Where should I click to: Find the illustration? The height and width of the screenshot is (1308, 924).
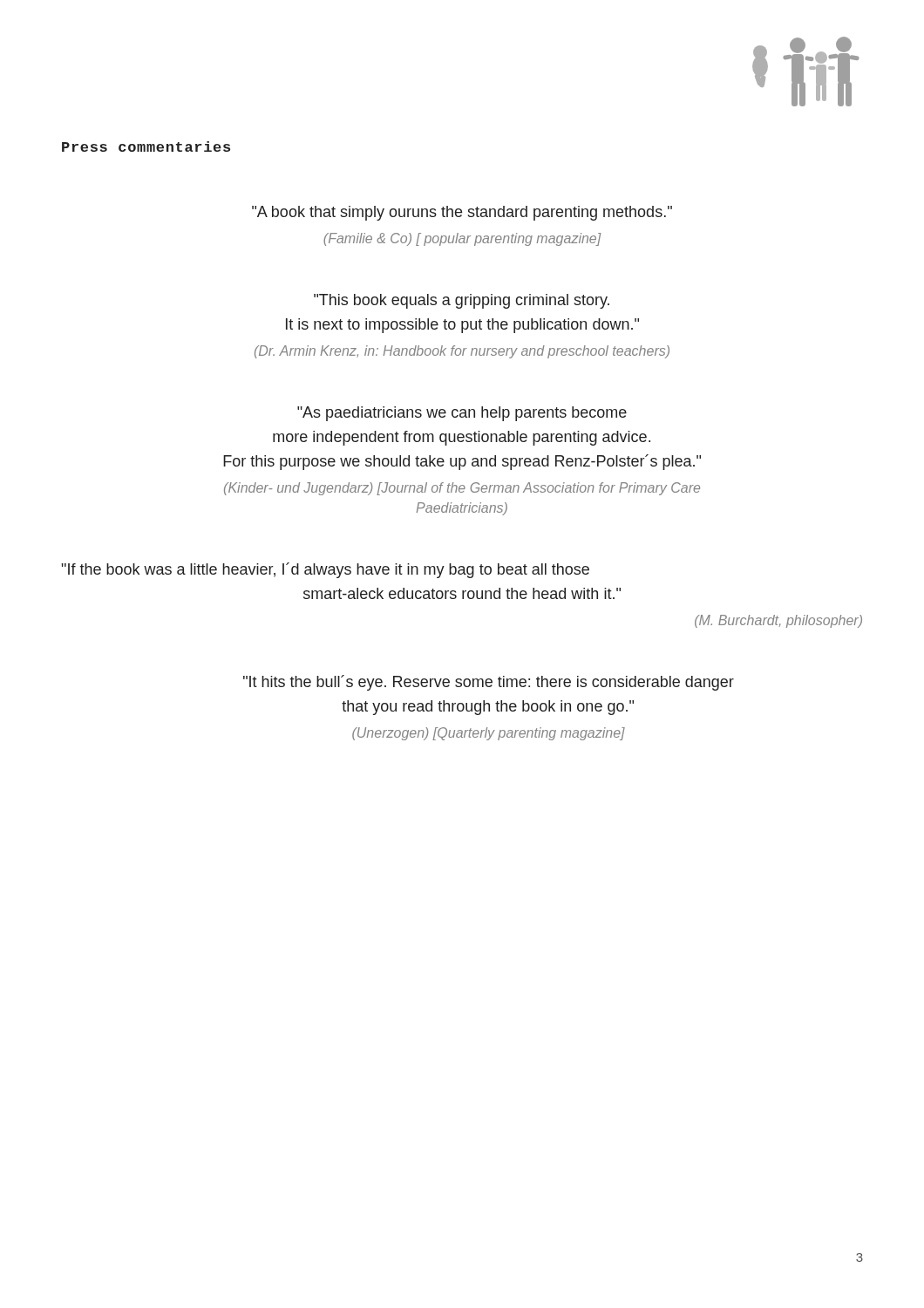coord(802,77)
